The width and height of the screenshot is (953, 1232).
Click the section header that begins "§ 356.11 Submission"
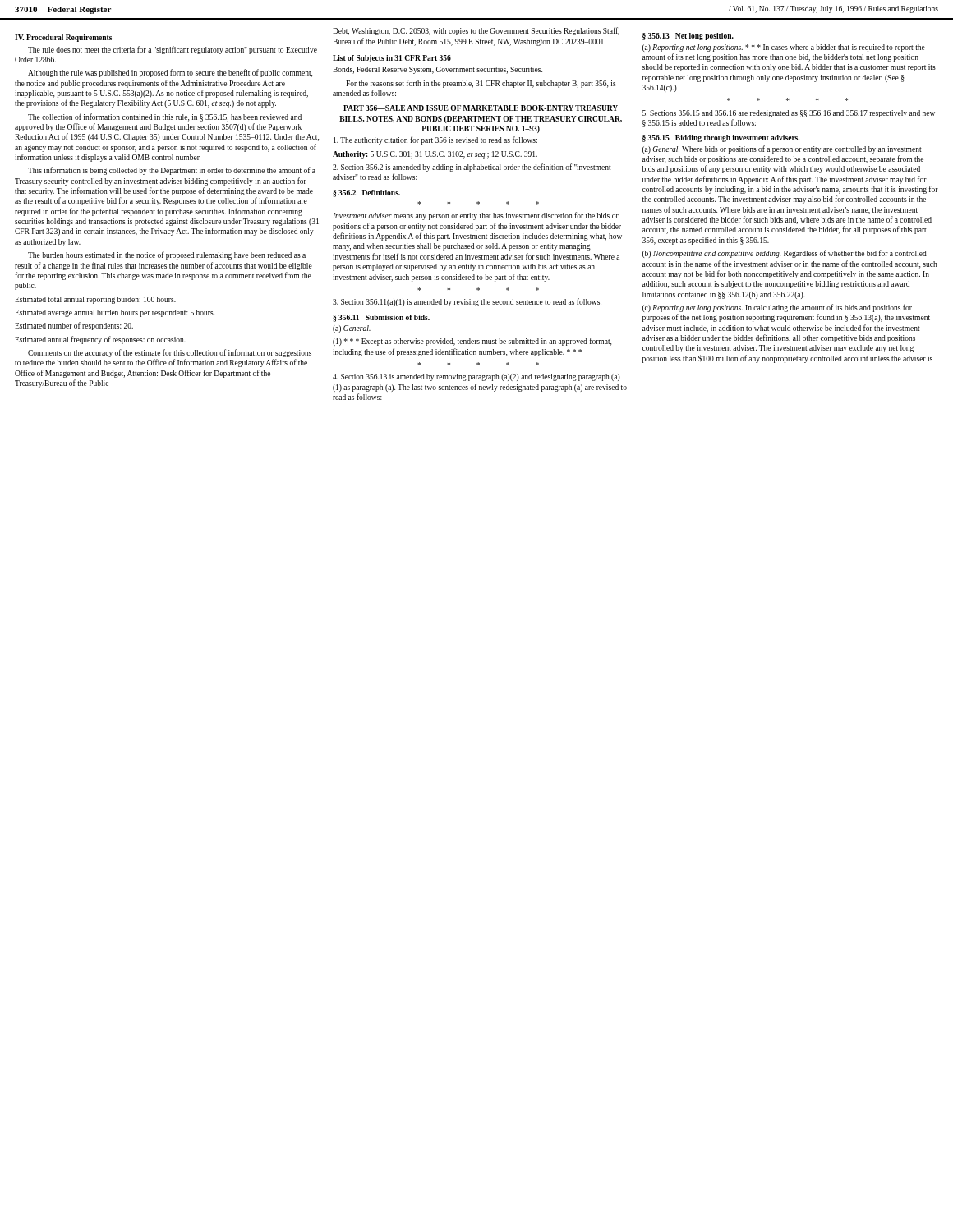[381, 317]
